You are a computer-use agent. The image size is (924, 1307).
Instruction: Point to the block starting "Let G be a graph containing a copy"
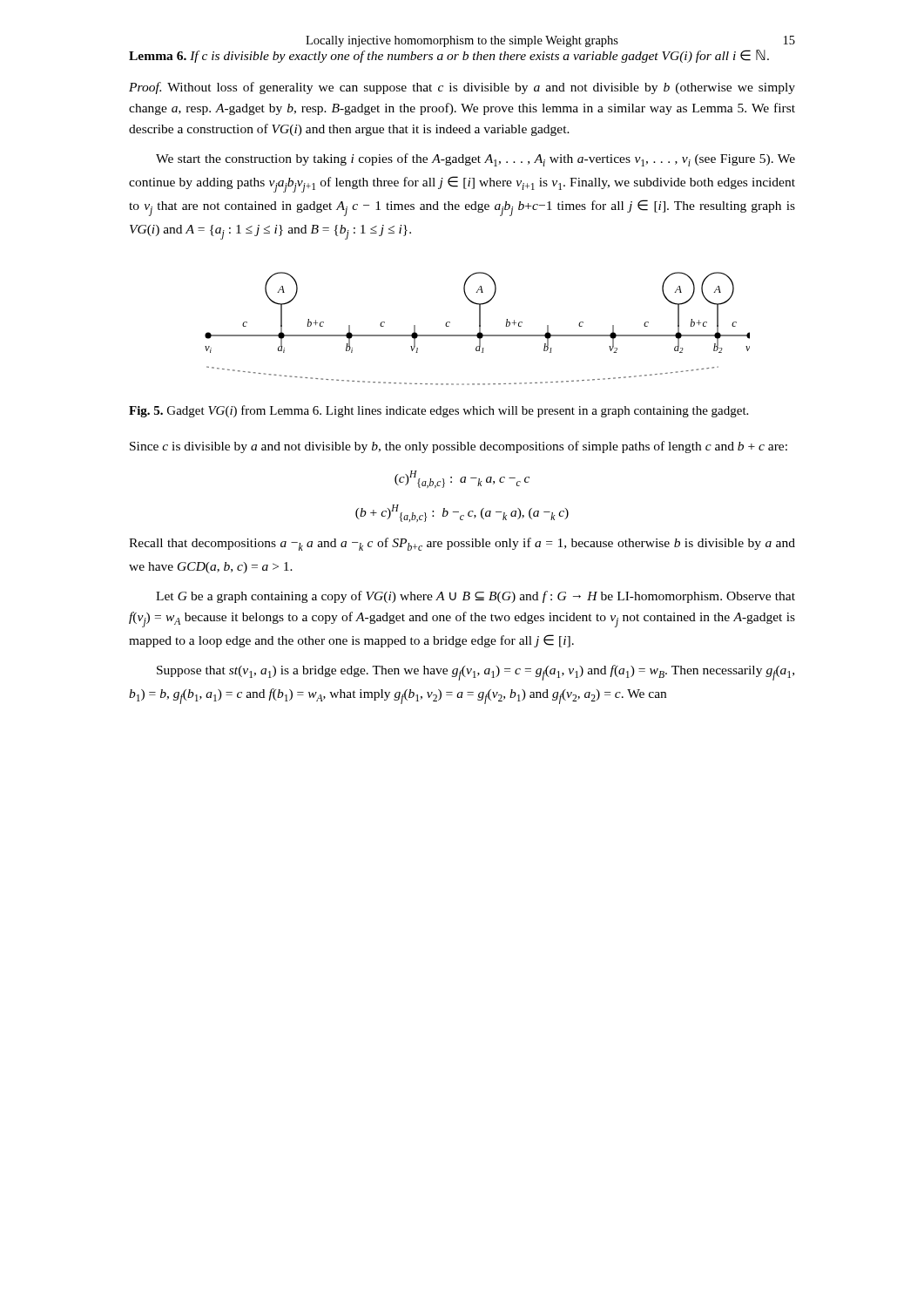pyautogui.click(x=462, y=618)
